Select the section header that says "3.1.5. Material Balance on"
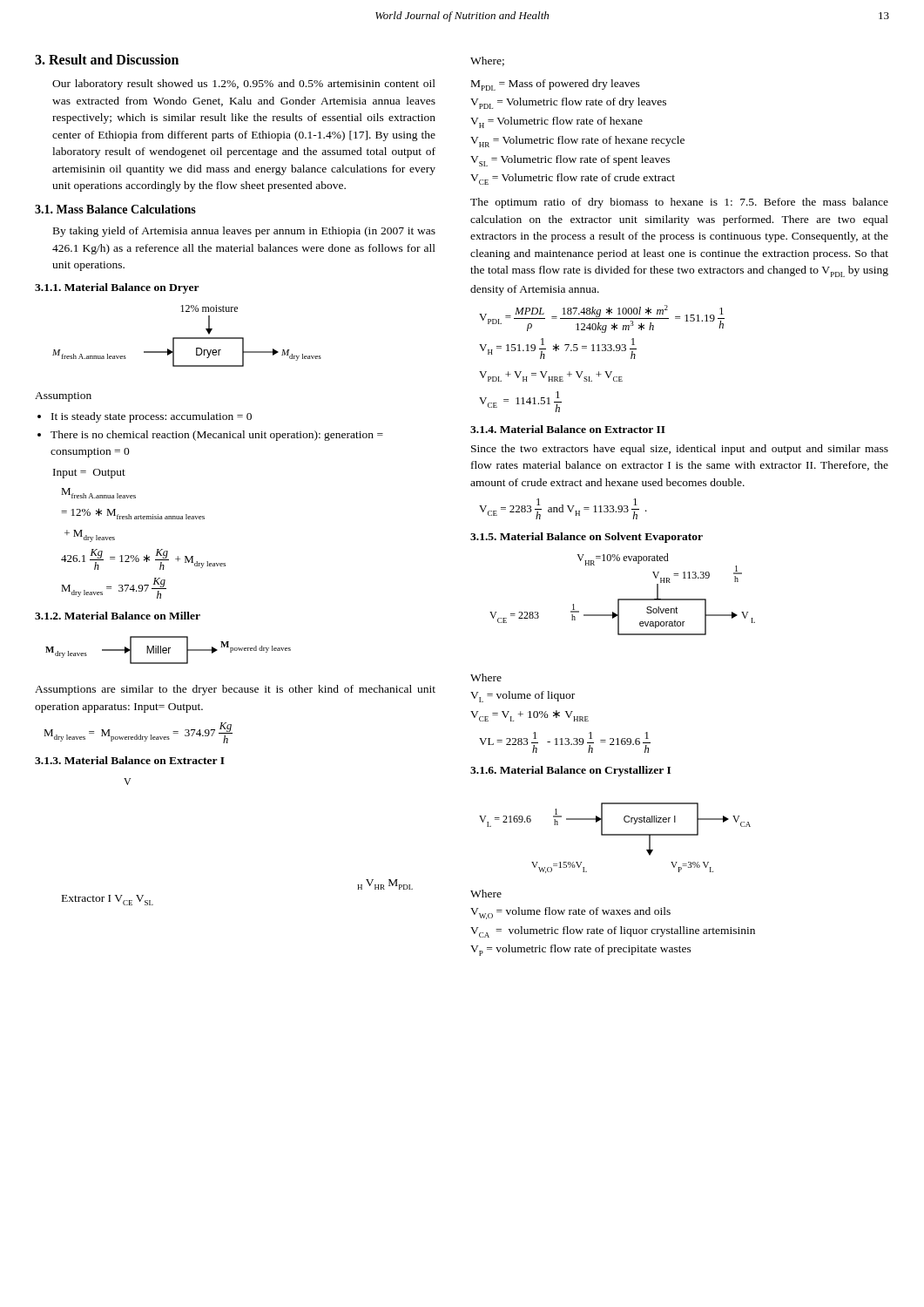Screen dimensions: 1307x924 [x=679, y=537]
